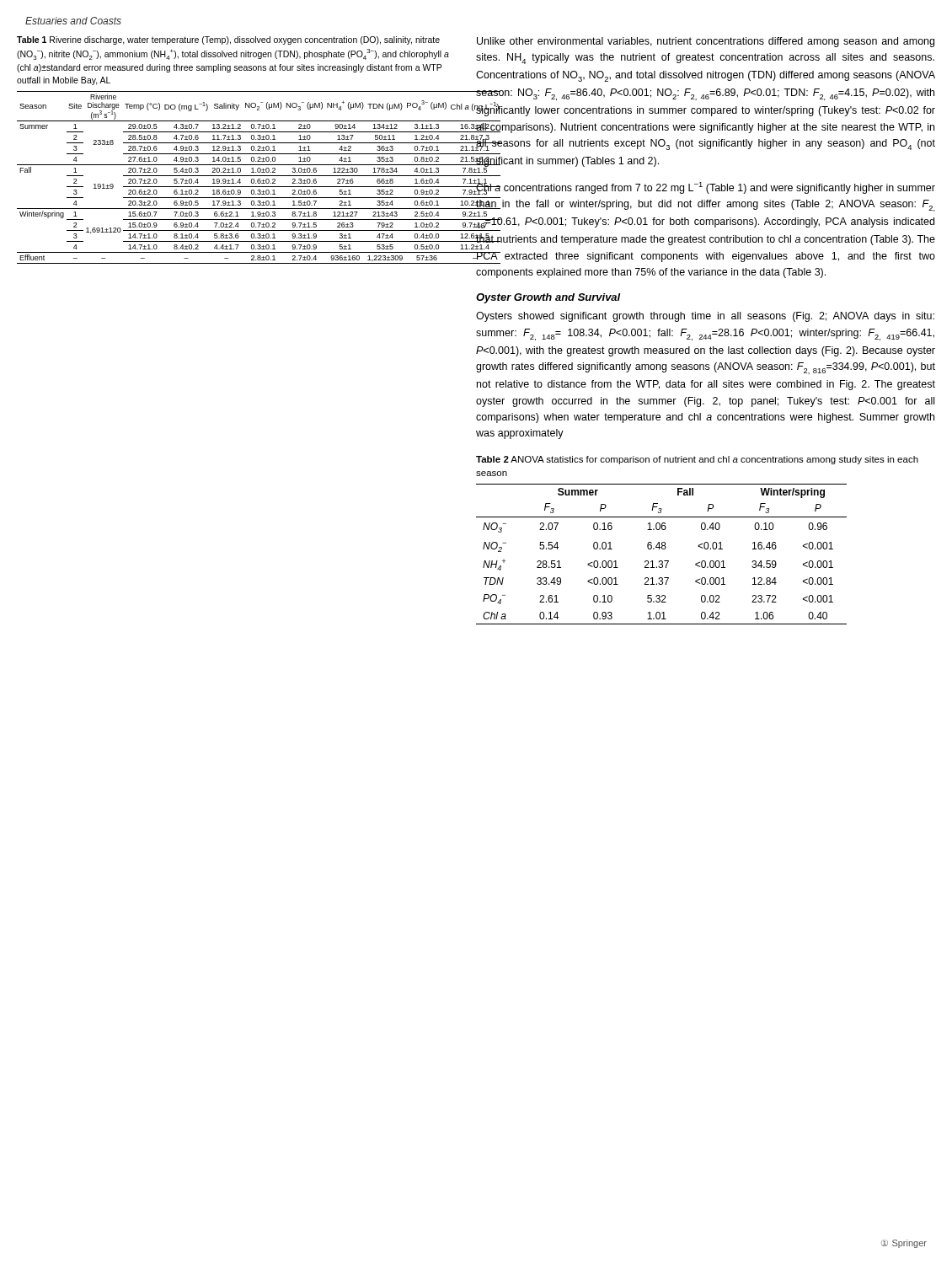Locate the block of text that opens with "Unlike other environmental variables, nutrient concentrations differed among"
This screenshot has height=1264, width=952.
point(706,101)
